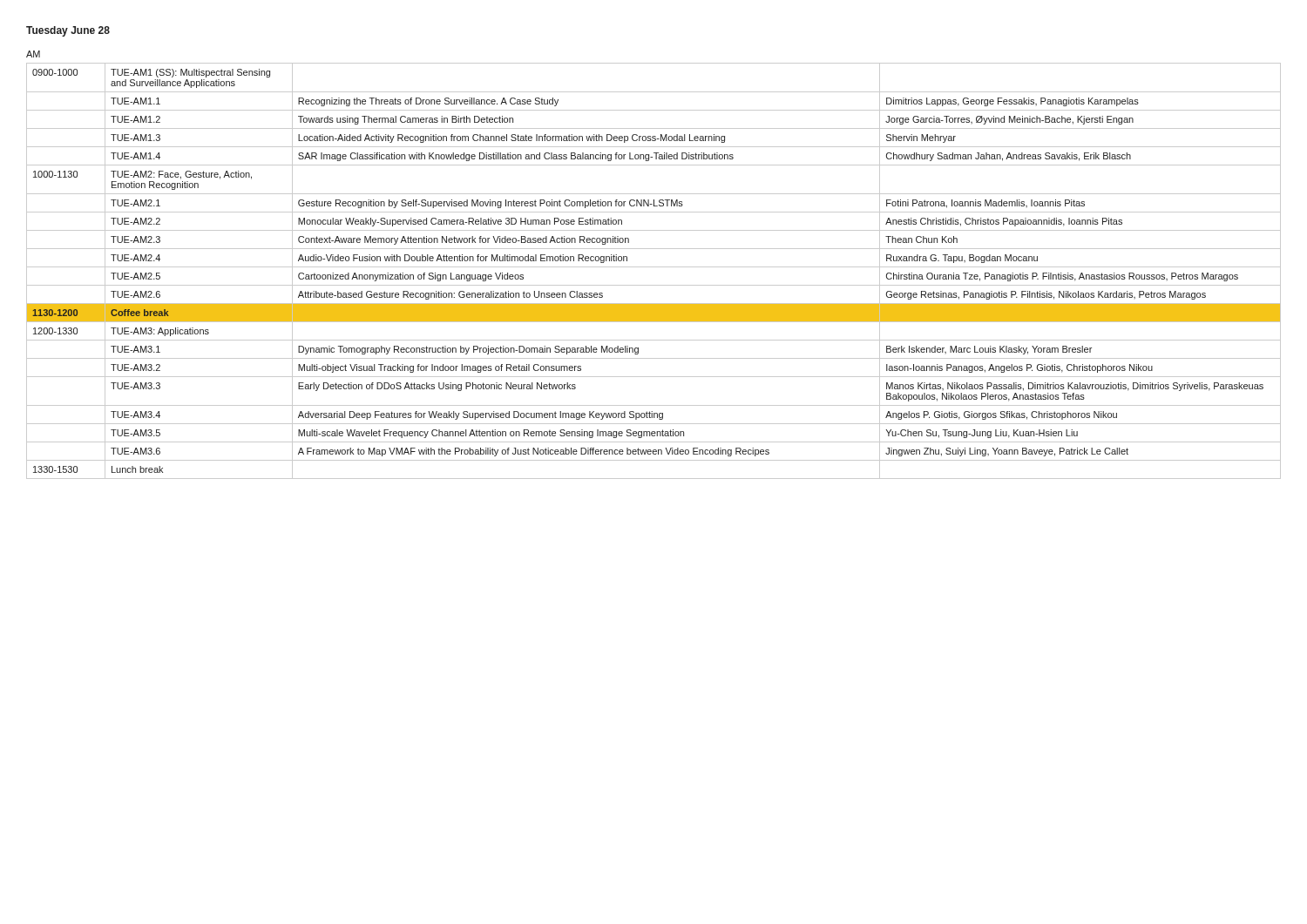Click the section header

(x=68, y=30)
